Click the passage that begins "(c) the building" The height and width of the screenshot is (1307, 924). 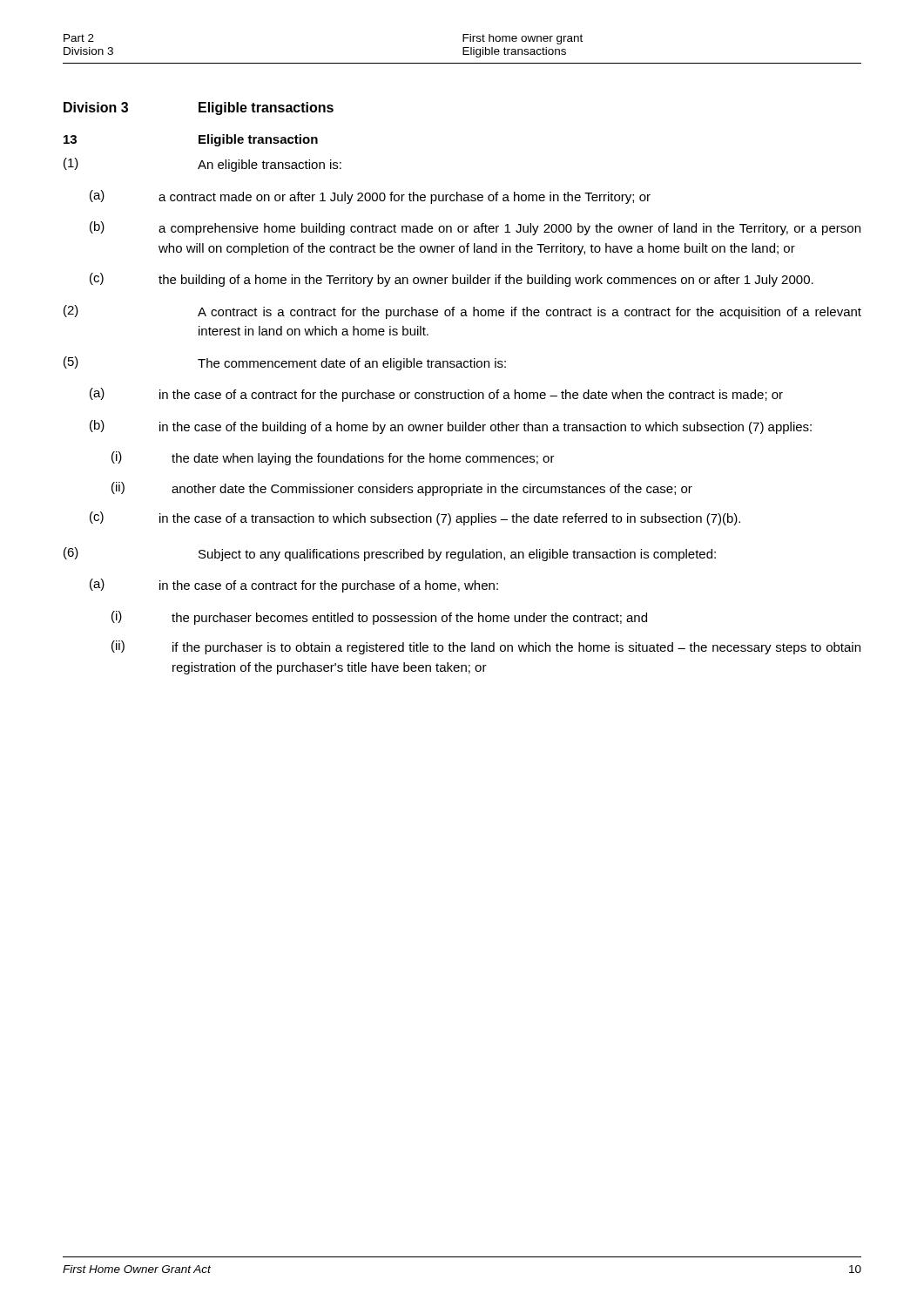pyautogui.click(x=462, y=280)
